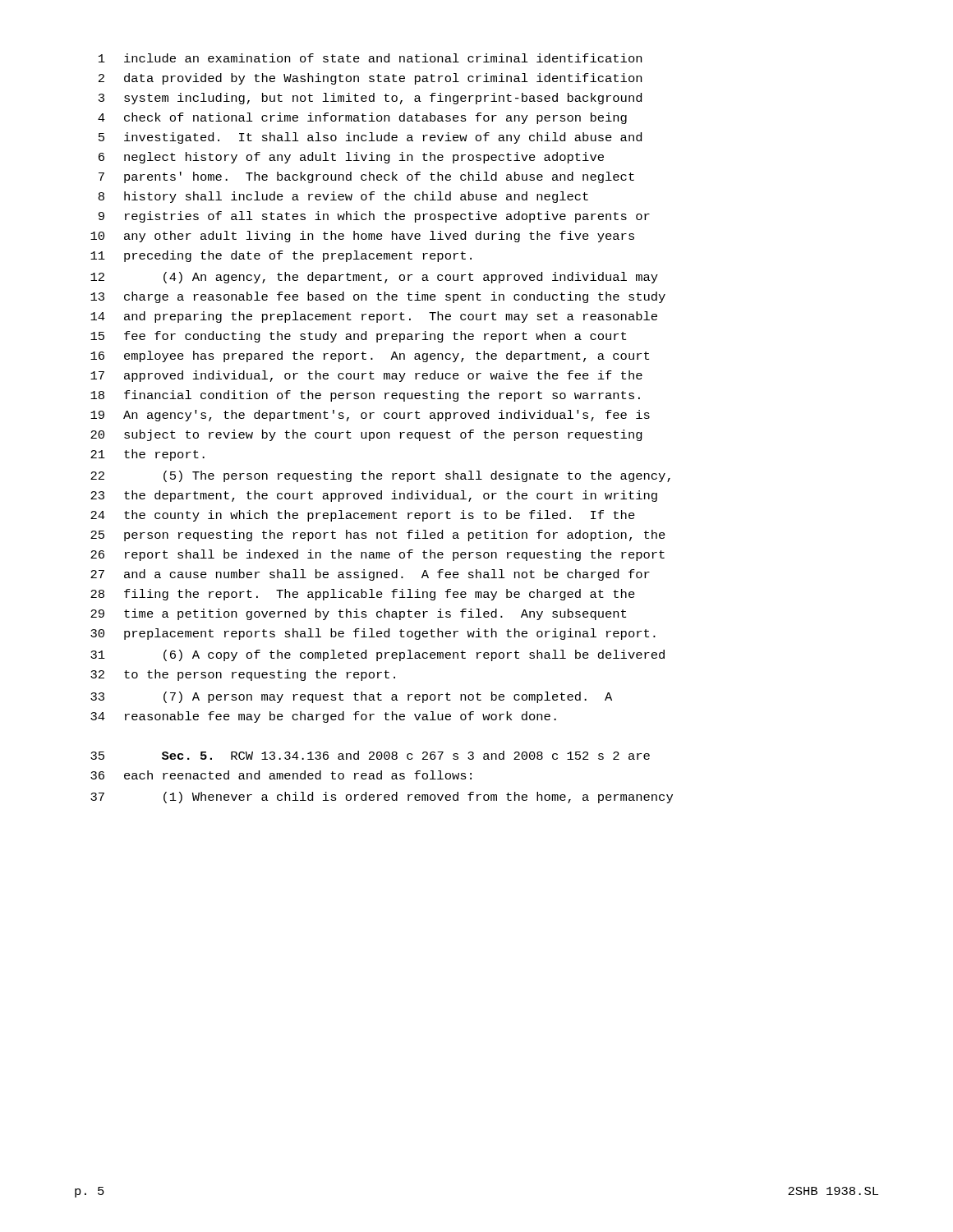Image resolution: width=953 pixels, height=1232 pixels.
Task: Find the text block with the text "37 (1) Whenever a"
Action: (x=476, y=797)
